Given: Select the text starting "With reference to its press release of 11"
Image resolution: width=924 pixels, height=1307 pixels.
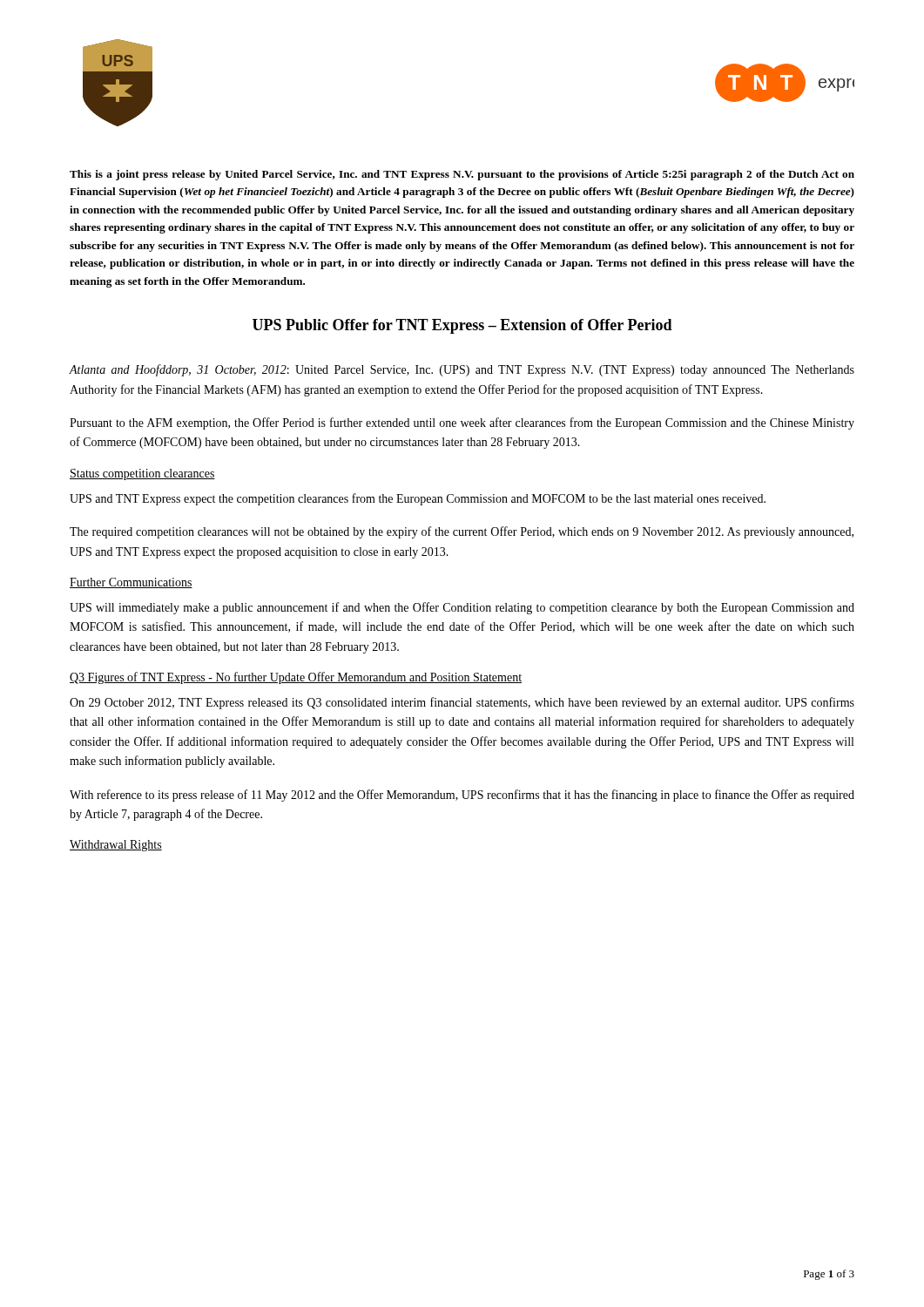Looking at the screenshot, I should pos(462,805).
